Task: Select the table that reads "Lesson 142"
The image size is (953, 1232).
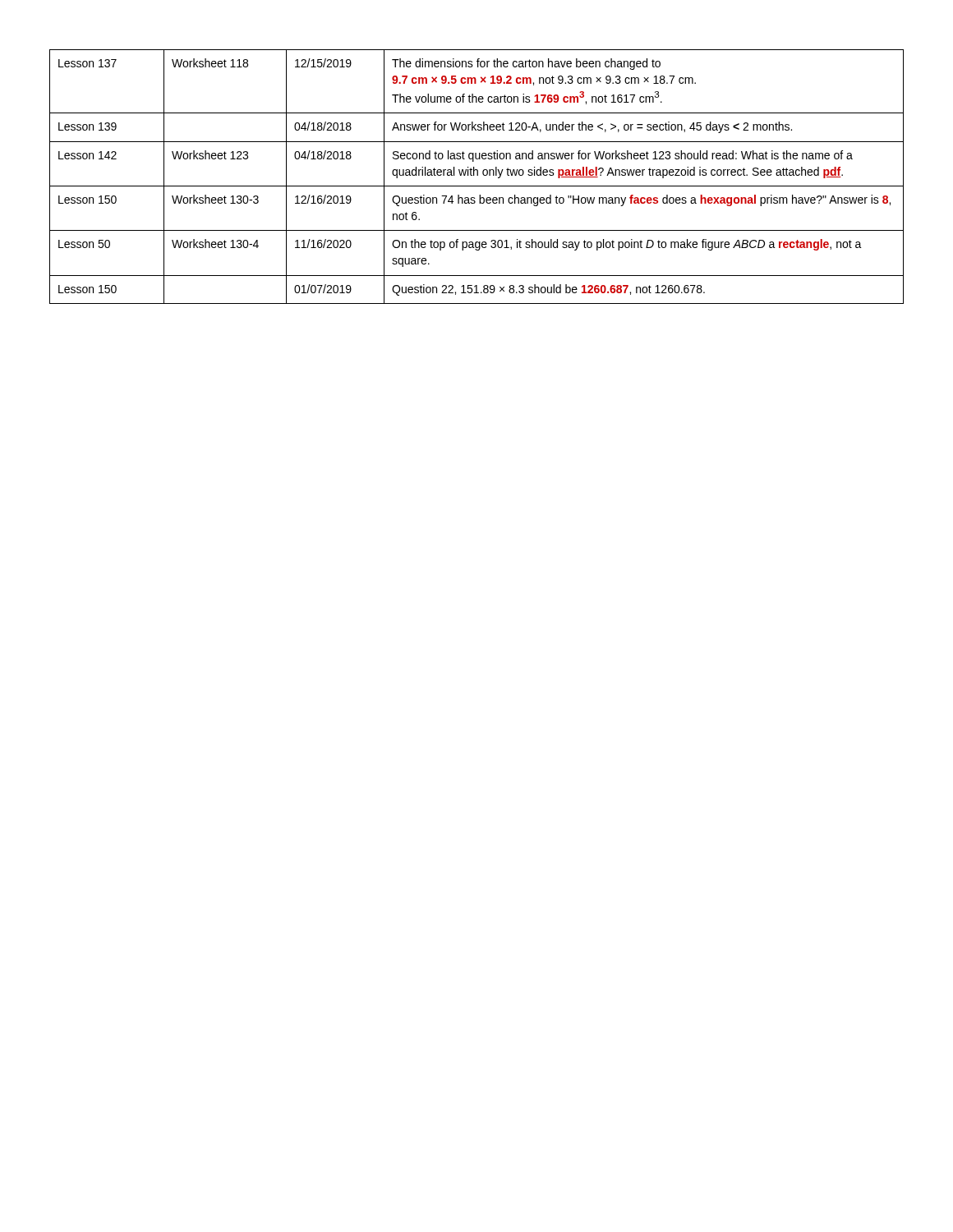Action: tap(476, 177)
